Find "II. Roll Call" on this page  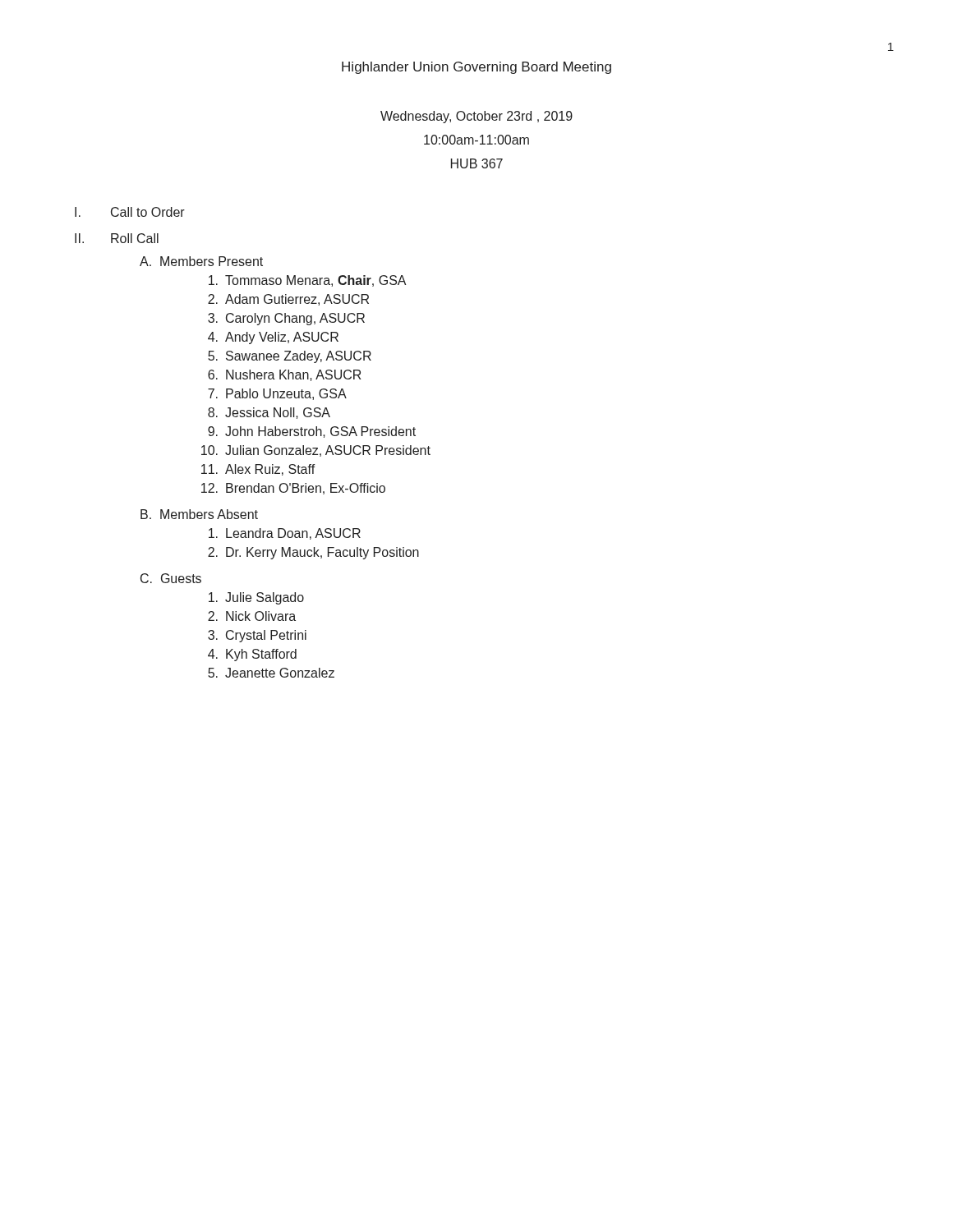coord(117,239)
